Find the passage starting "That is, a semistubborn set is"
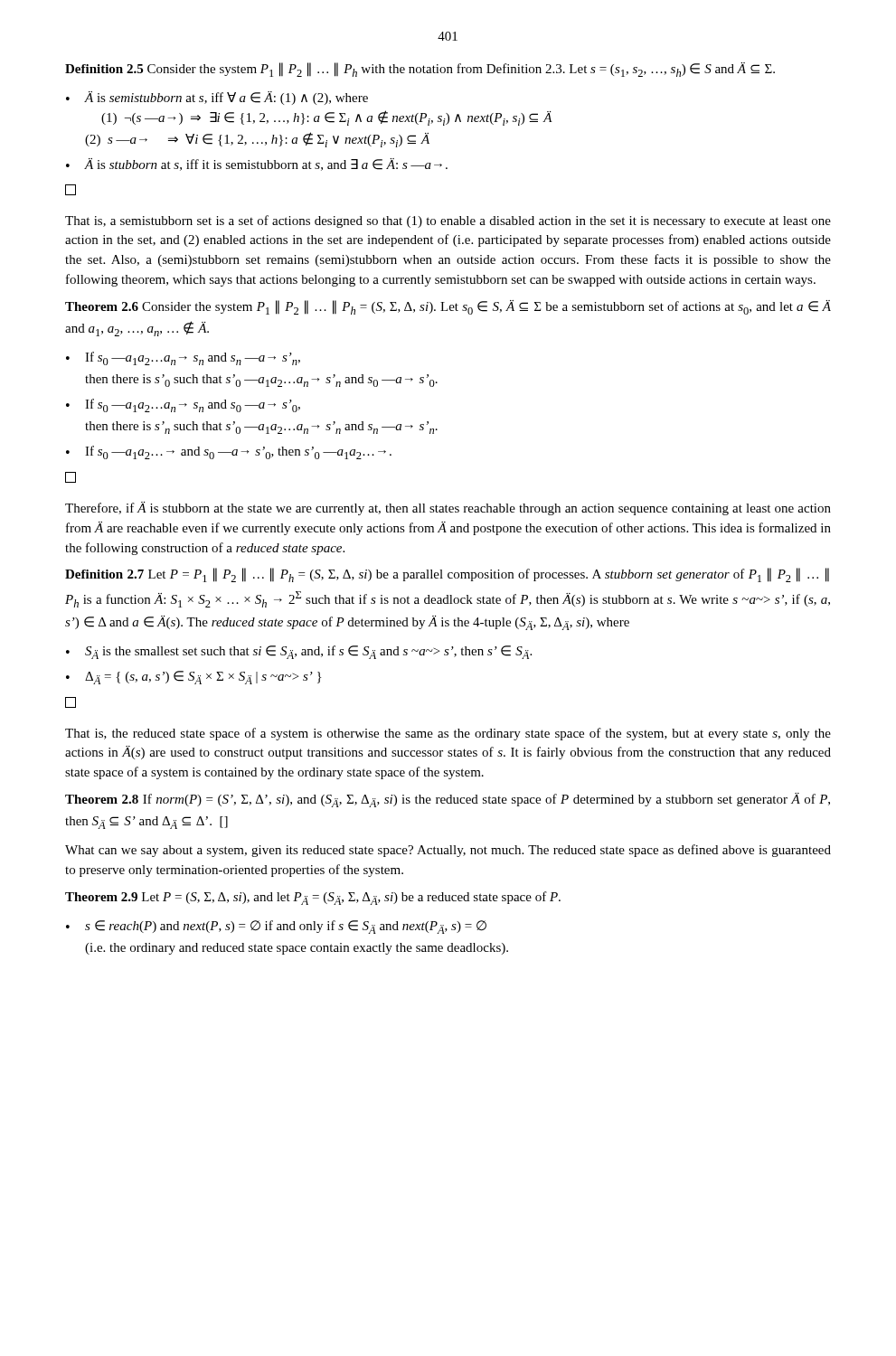 [x=448, y=251]
